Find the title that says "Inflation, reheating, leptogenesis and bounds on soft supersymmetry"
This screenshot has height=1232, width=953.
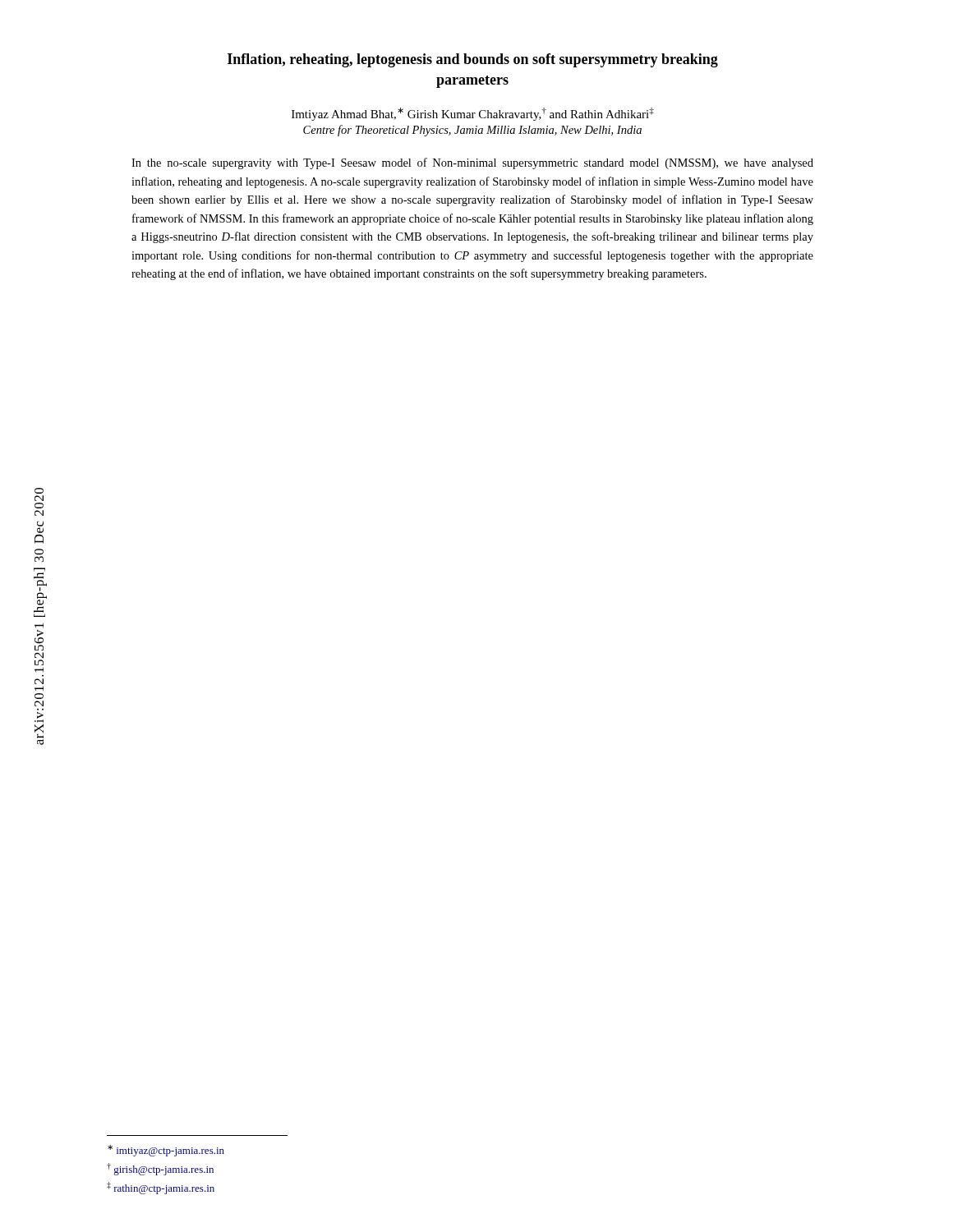[472, 70]
